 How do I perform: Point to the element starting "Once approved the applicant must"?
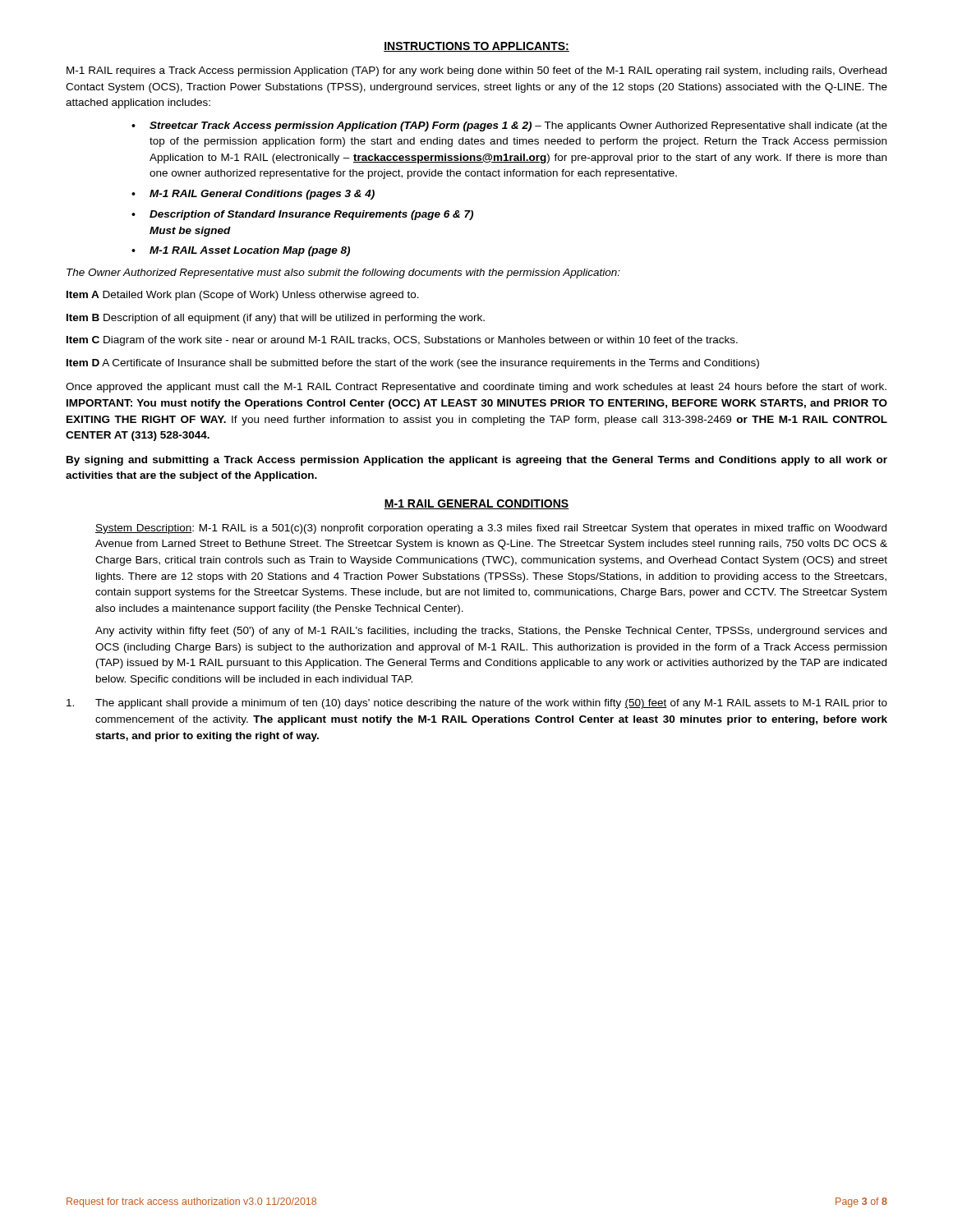(x=476, y=411)
